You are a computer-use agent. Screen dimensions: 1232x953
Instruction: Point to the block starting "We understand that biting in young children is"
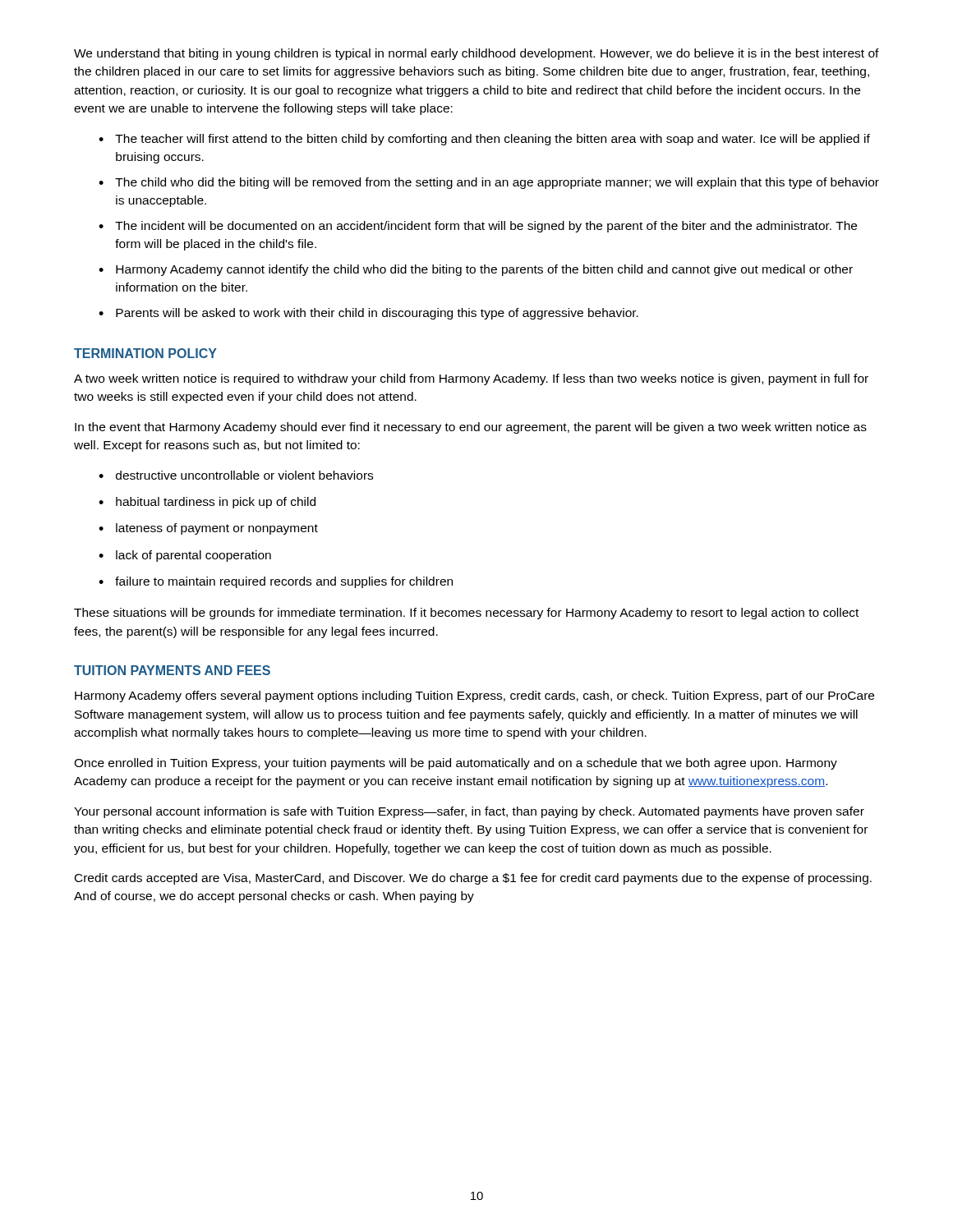476,81
